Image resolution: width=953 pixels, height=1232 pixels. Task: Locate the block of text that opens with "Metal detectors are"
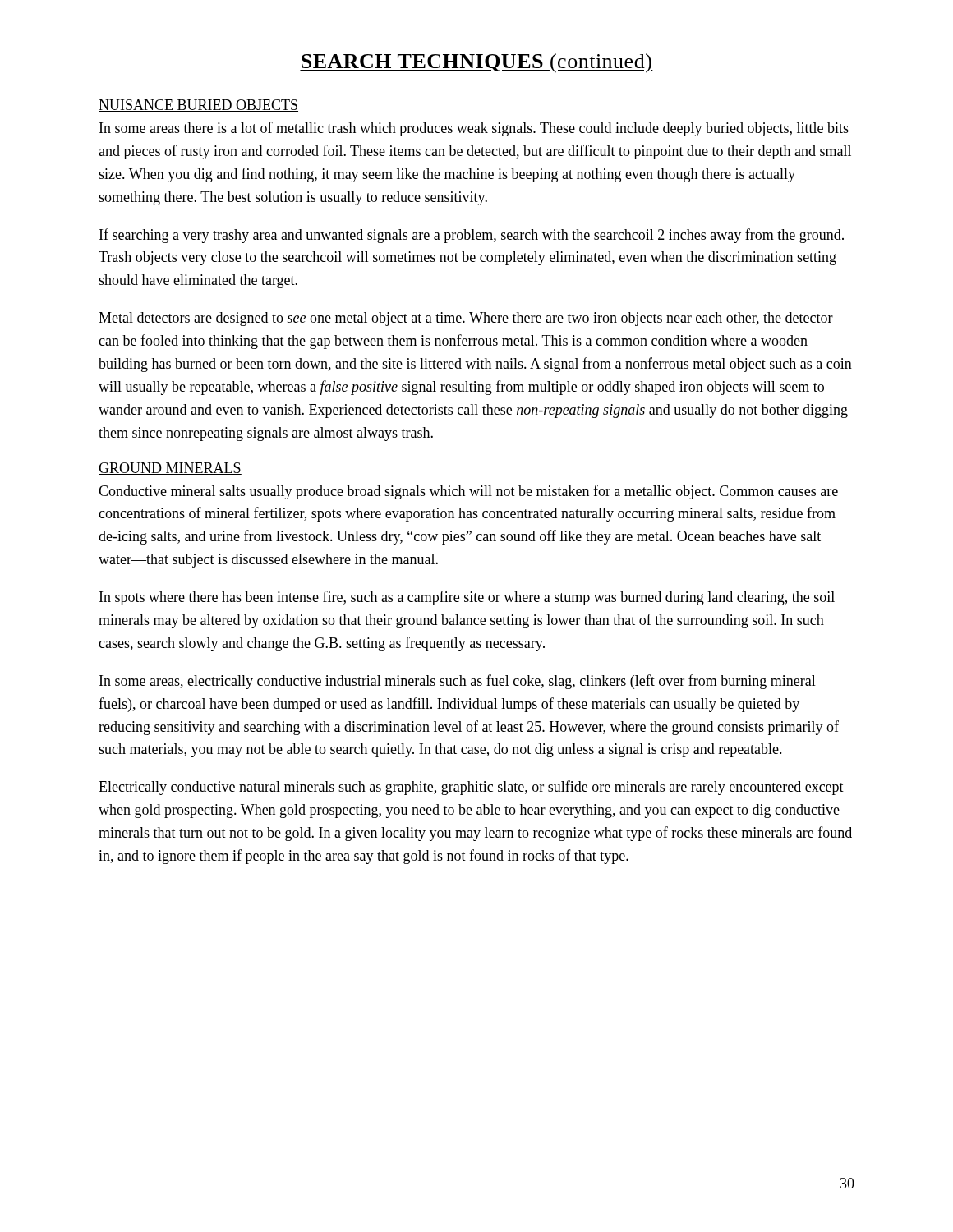(x=475, y=375)
